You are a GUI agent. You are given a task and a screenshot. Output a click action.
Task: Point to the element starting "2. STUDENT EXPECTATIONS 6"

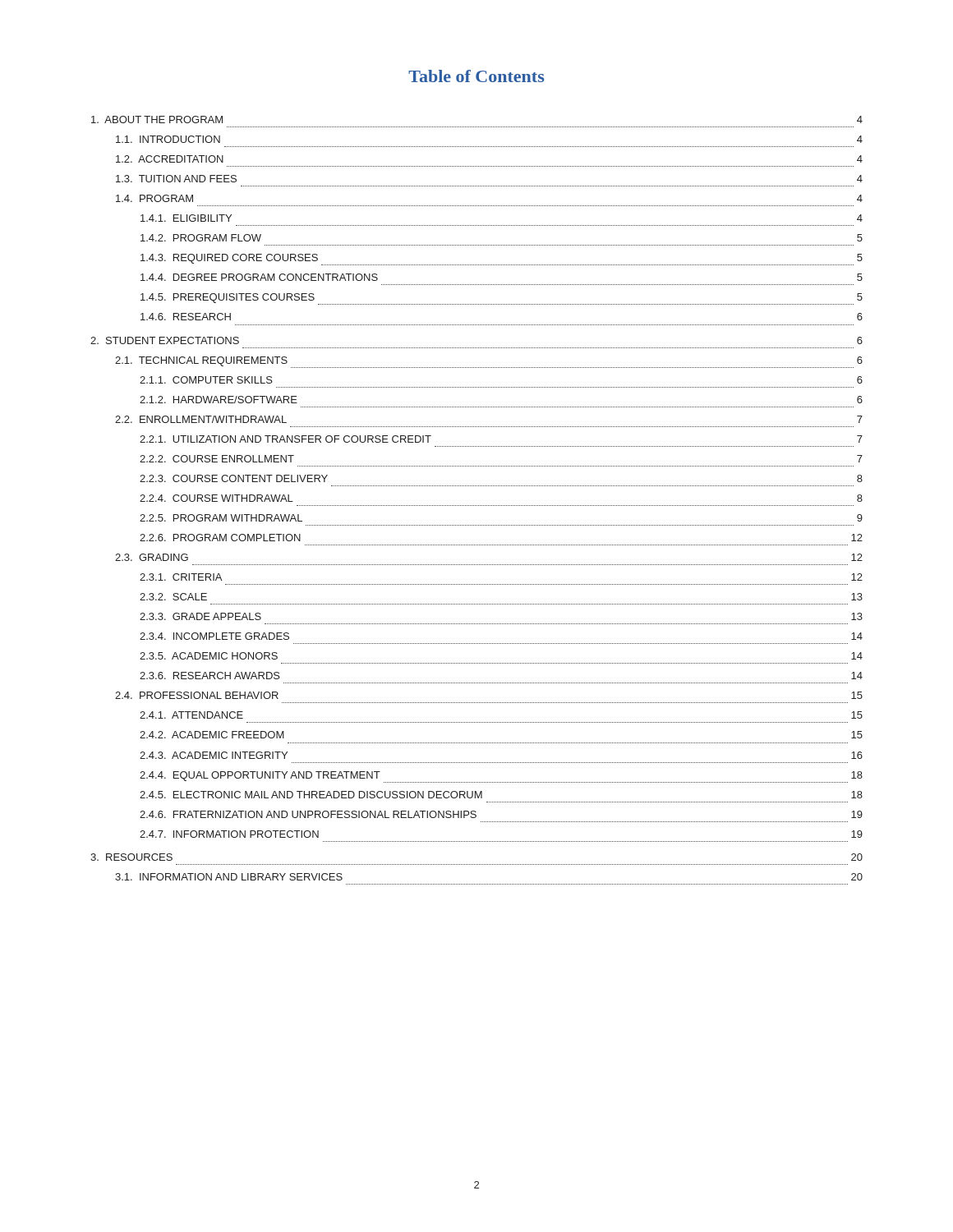476,340
